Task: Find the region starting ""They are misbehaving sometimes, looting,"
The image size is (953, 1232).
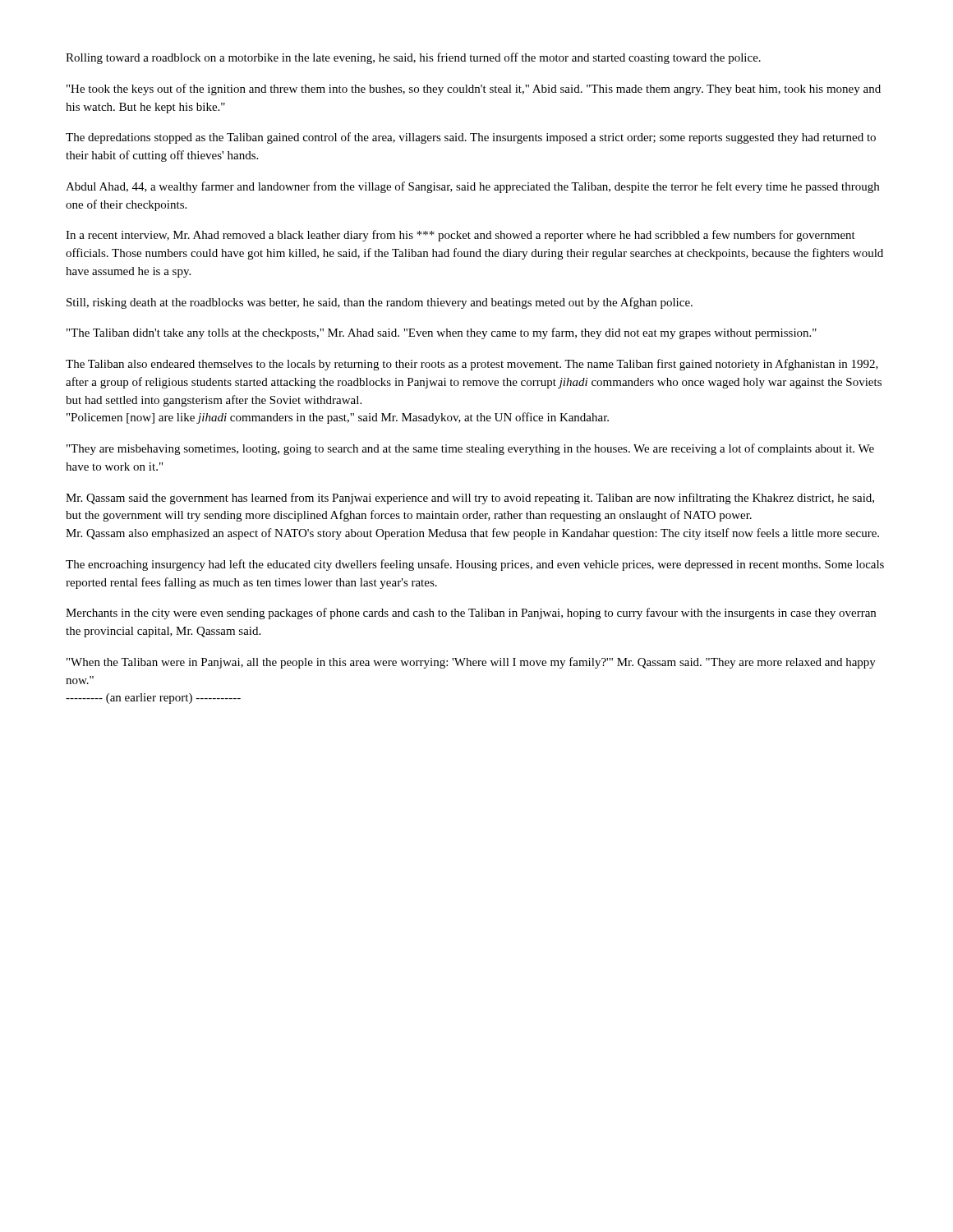Action: point(470,457)
